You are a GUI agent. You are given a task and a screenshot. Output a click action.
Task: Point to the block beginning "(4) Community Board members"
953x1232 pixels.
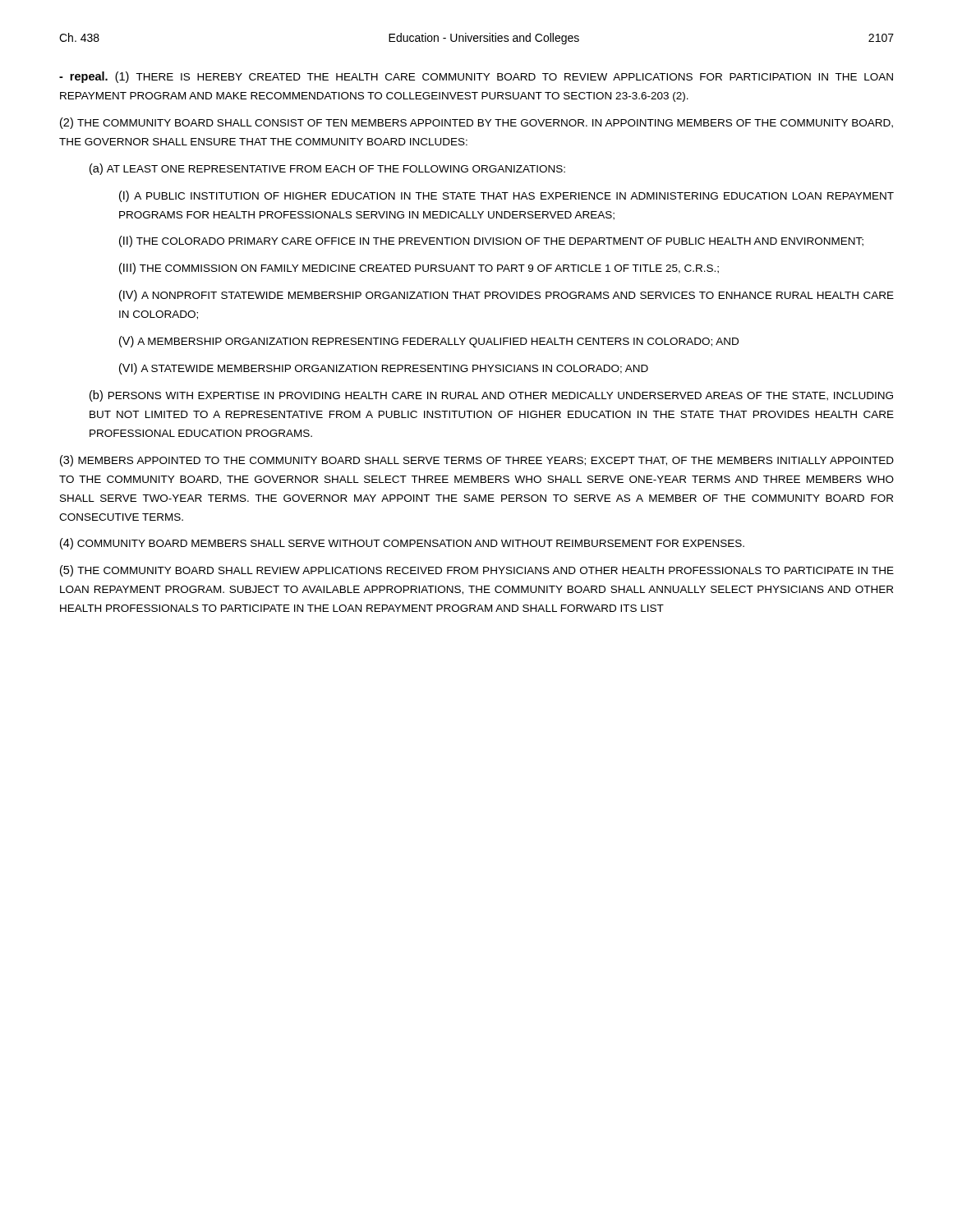pyautogui.click(x=476, y=544)
